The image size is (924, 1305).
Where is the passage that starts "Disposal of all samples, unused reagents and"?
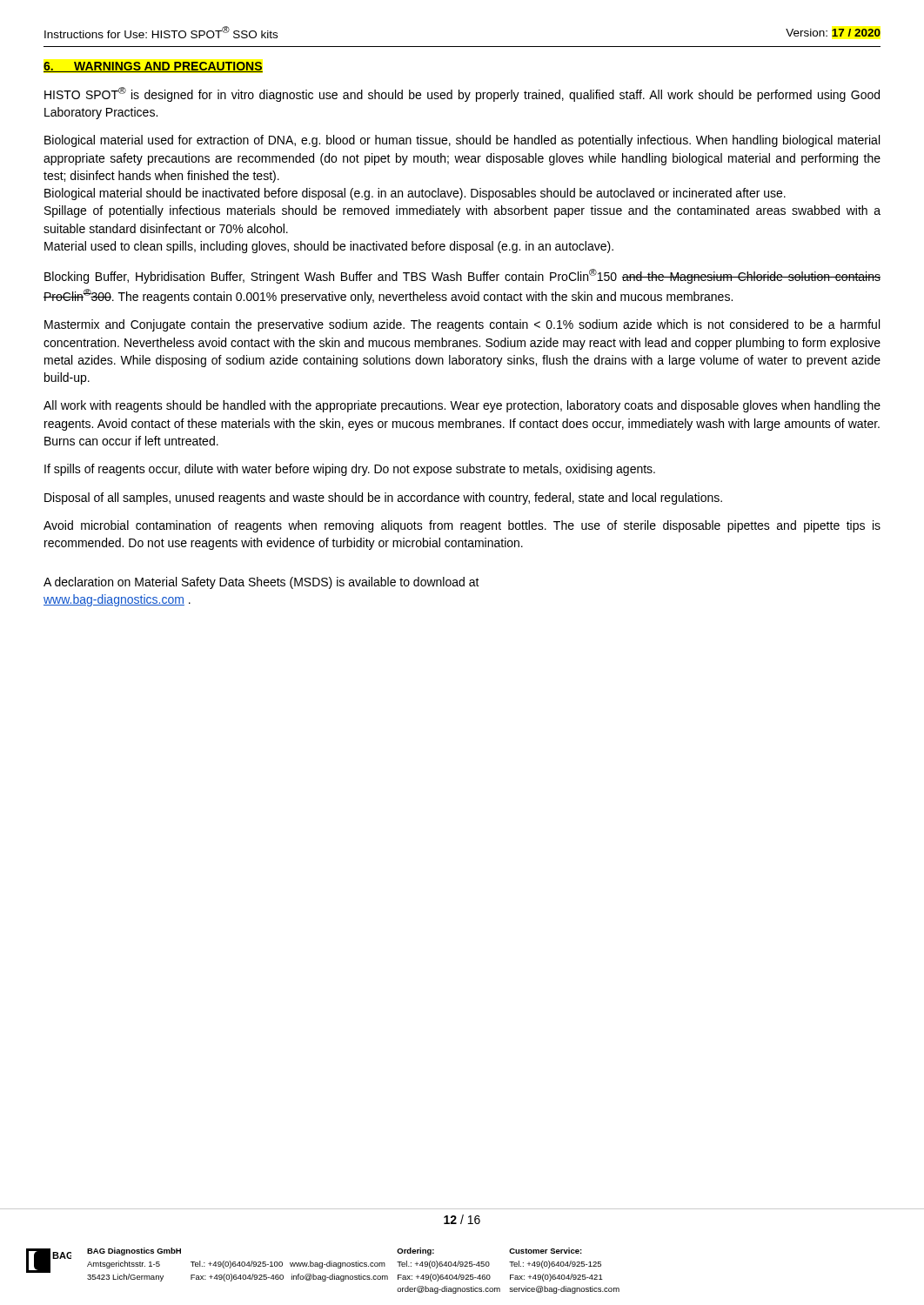[x=383, y=497]
